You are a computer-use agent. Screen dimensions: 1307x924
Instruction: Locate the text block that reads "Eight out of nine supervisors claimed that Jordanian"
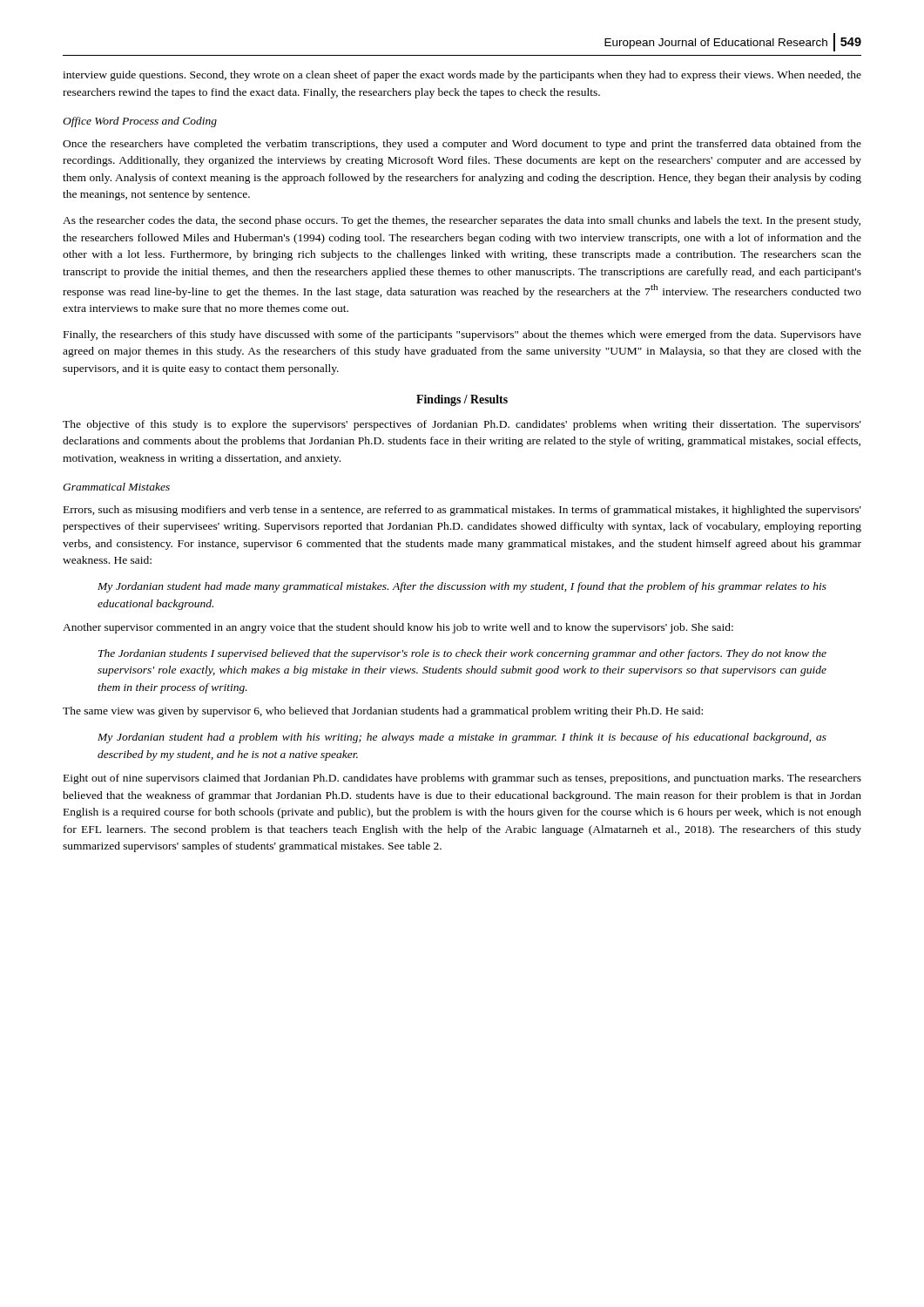coord(462,812)
